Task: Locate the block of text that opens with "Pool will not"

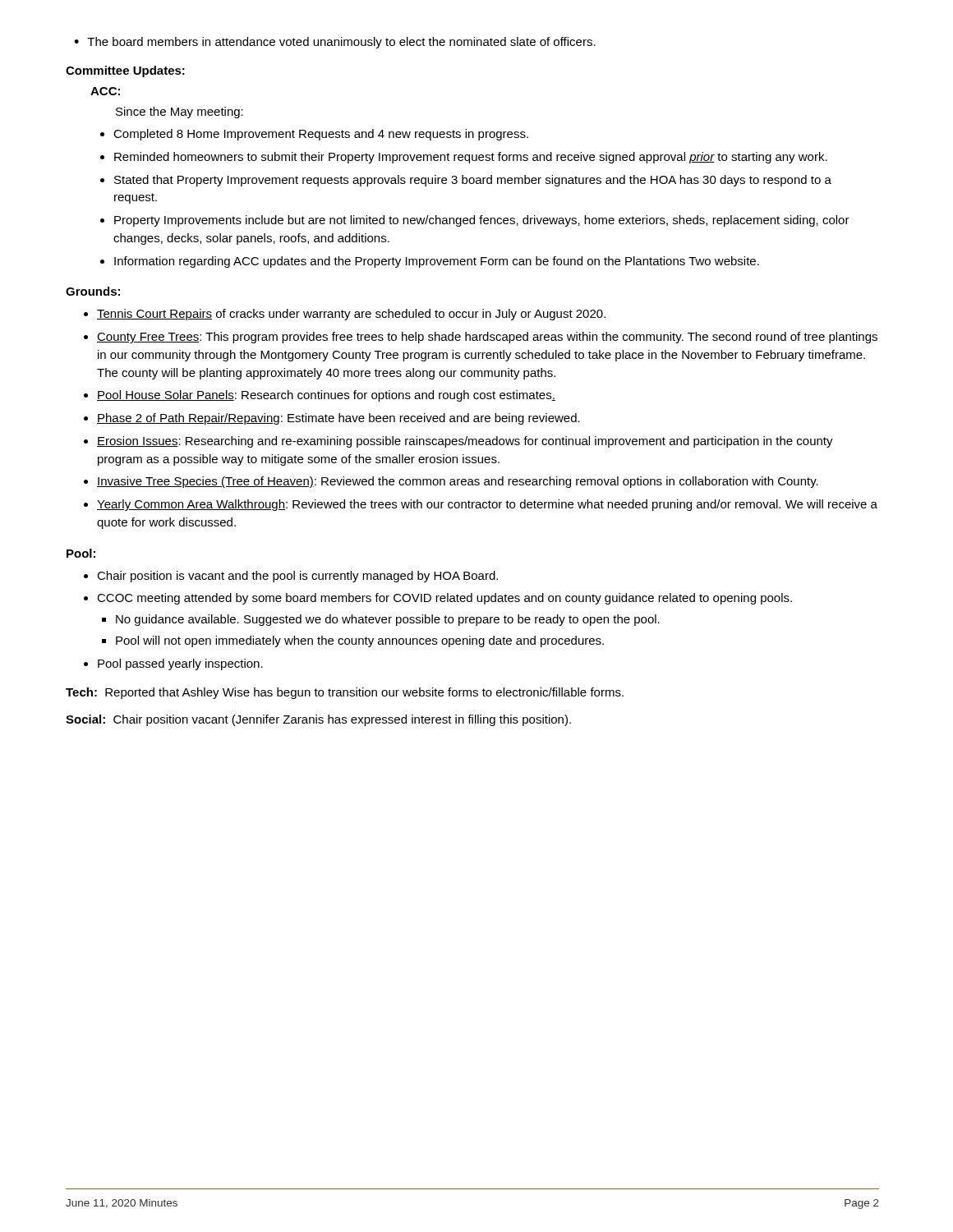Action: pyautogui.click(x=360, y=640)
